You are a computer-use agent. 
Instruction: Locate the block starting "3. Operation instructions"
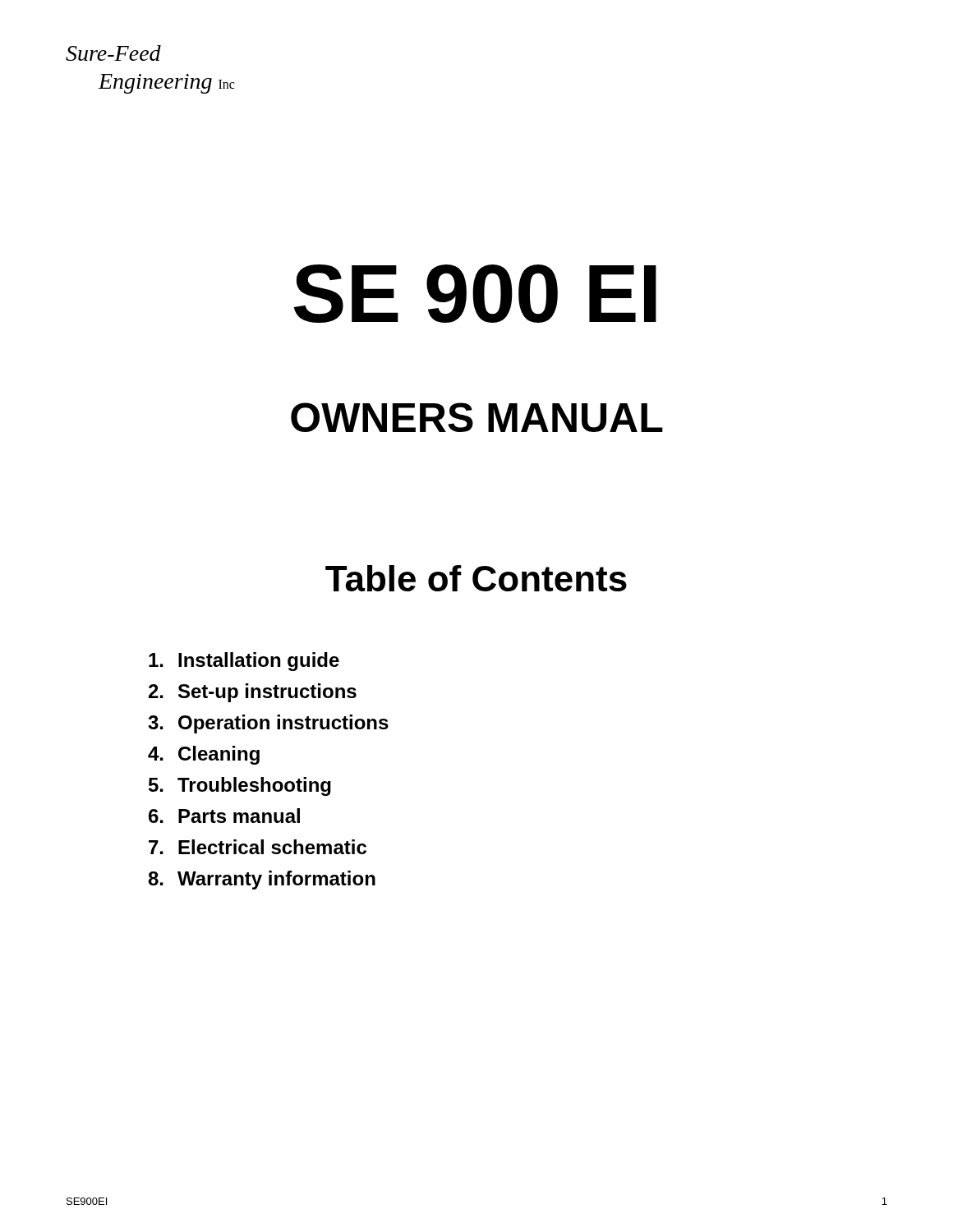click(x=256, y=723)
